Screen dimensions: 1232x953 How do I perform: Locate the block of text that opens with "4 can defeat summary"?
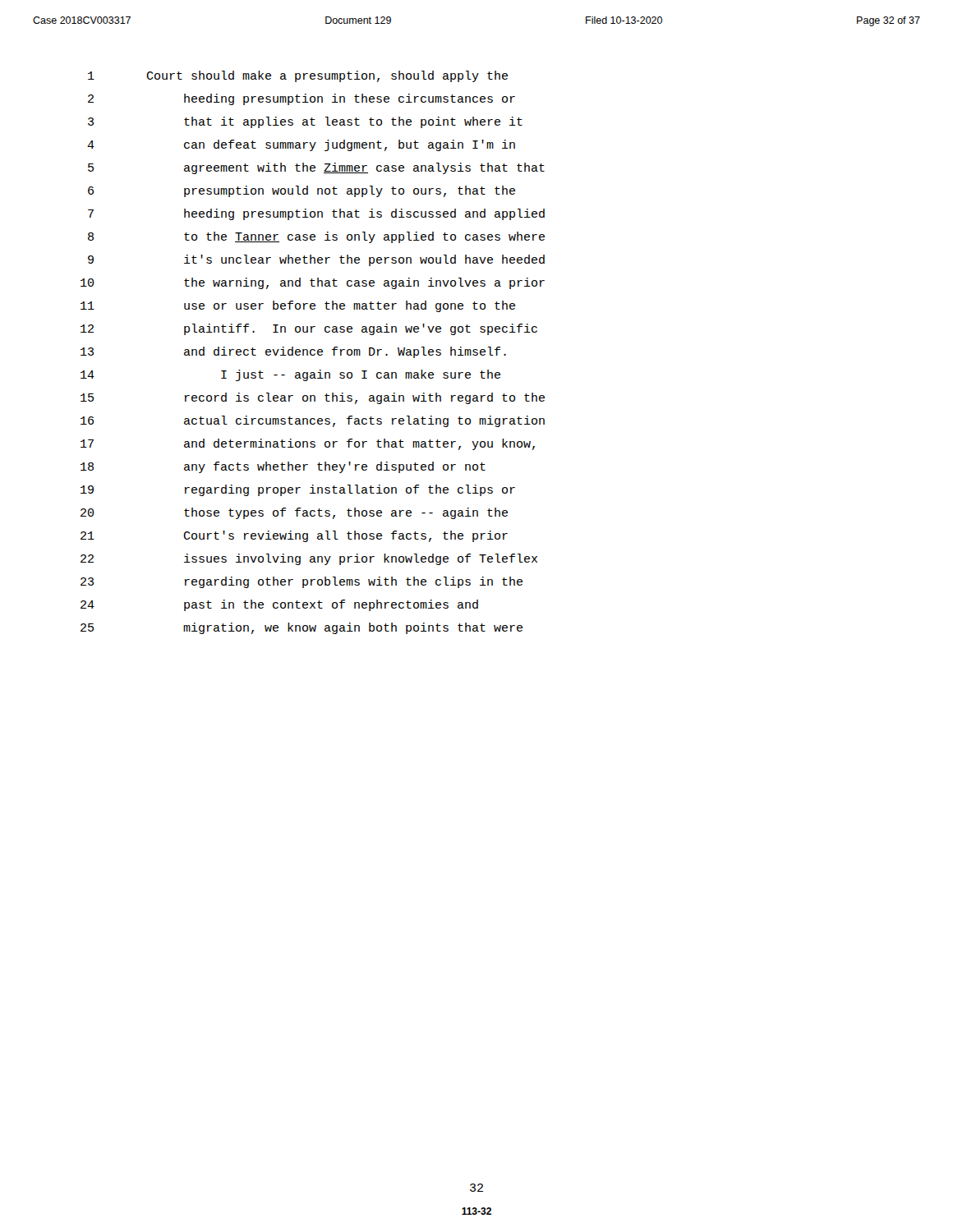click(x=476, y=146)
